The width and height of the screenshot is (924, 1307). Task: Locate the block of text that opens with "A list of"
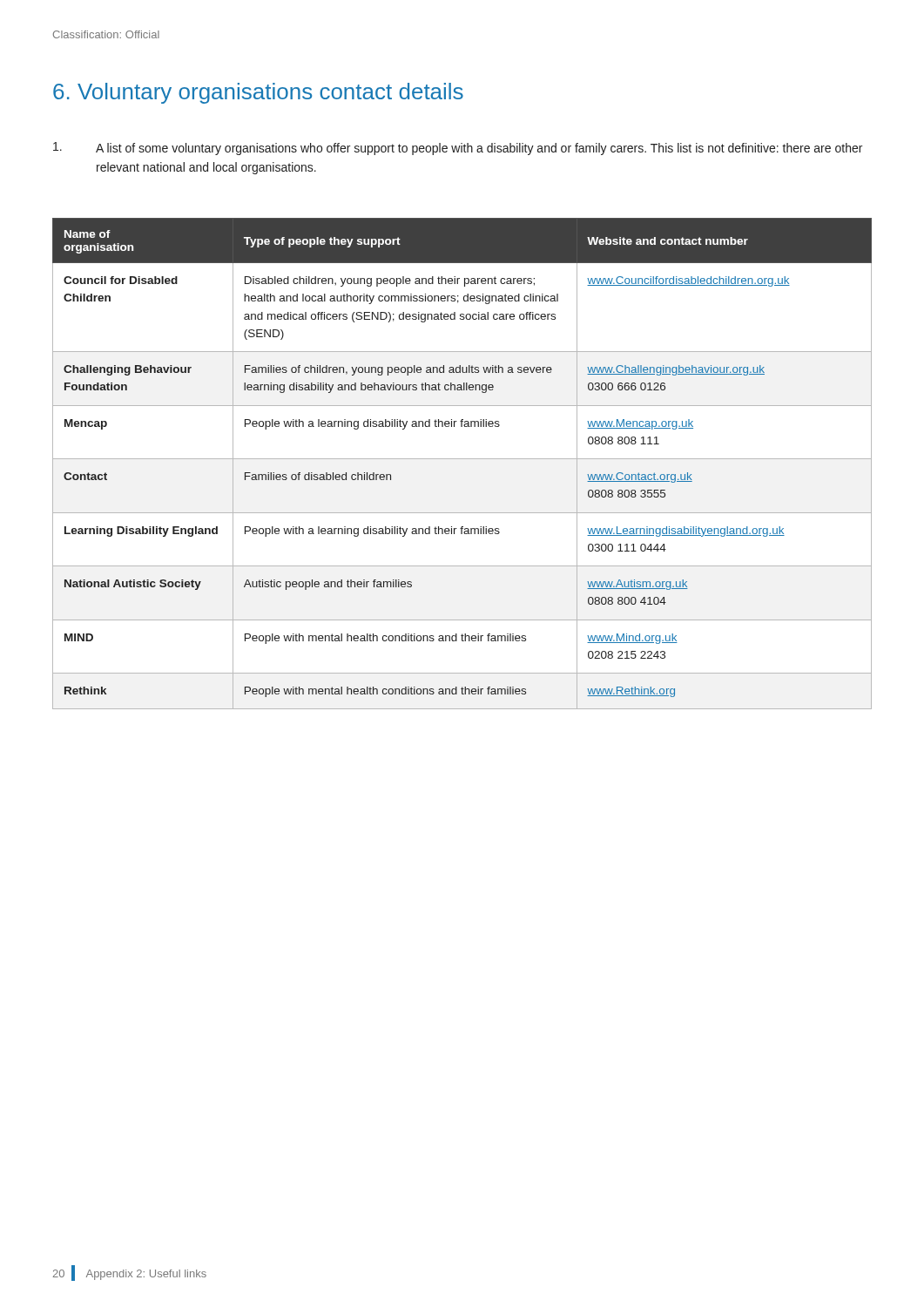[x=462, y=158]
